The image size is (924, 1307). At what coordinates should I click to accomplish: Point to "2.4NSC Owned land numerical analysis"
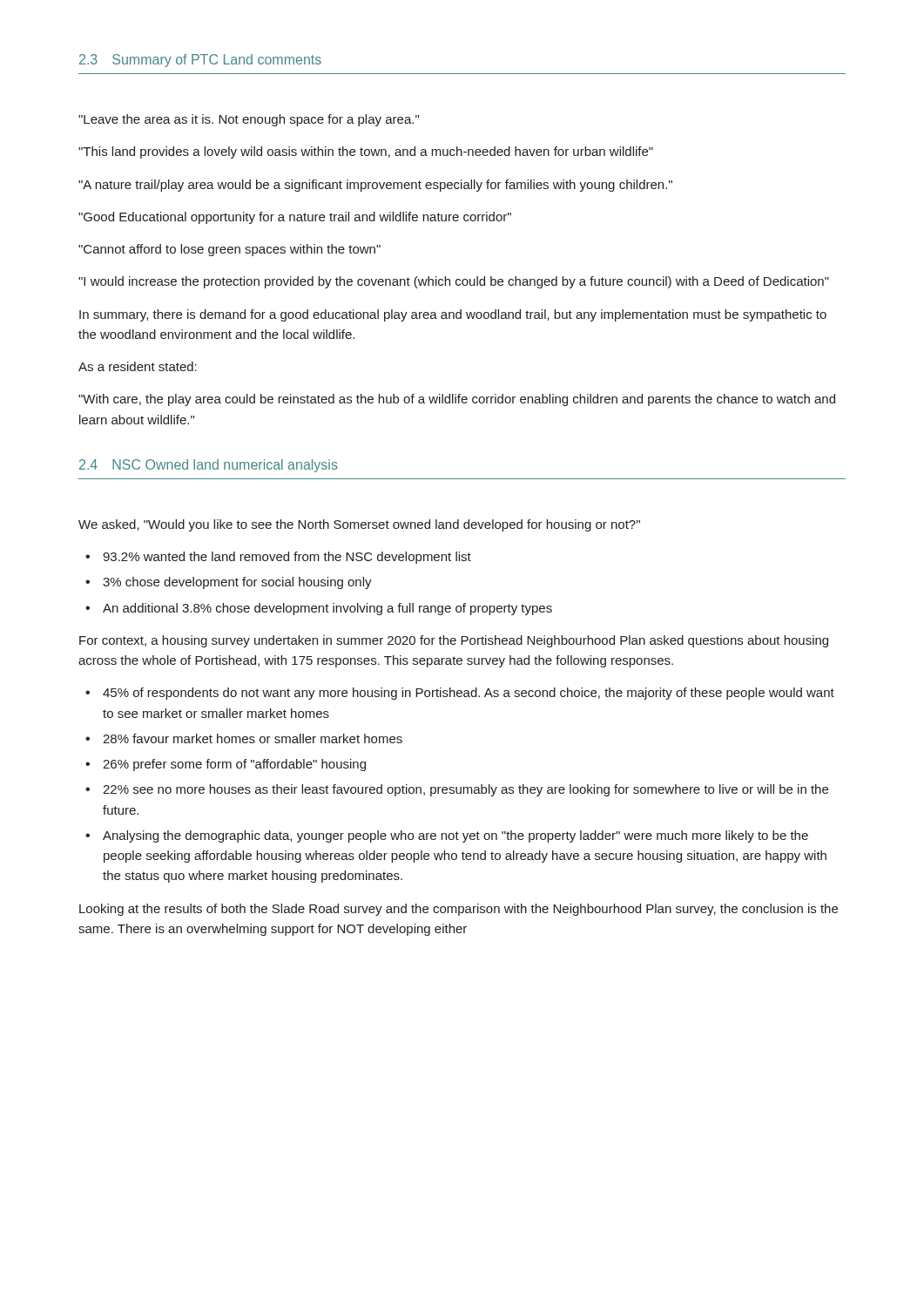(462, 468)
